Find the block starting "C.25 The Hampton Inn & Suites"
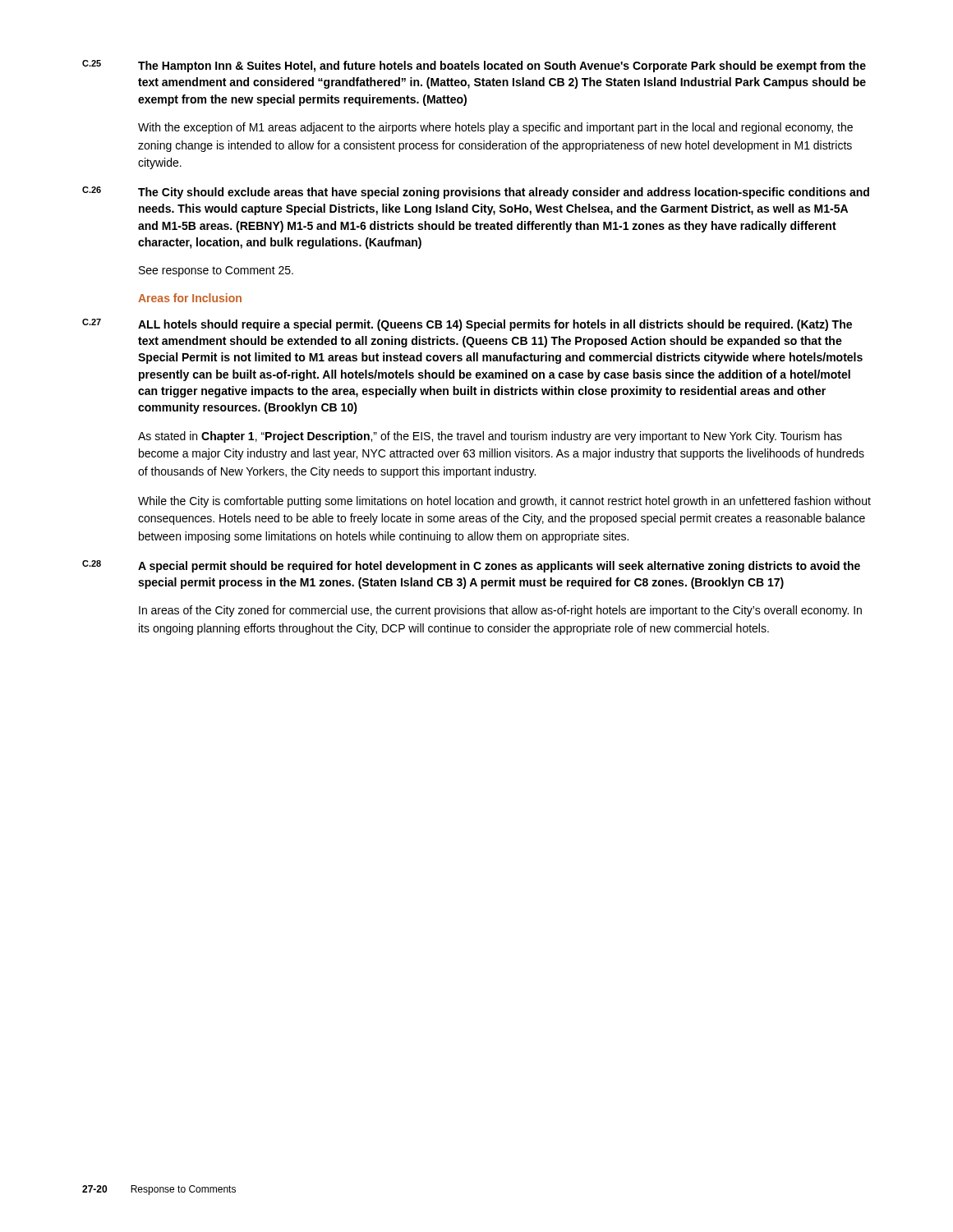This screenshot has height=1232, width=953. [x=476, y=83]
